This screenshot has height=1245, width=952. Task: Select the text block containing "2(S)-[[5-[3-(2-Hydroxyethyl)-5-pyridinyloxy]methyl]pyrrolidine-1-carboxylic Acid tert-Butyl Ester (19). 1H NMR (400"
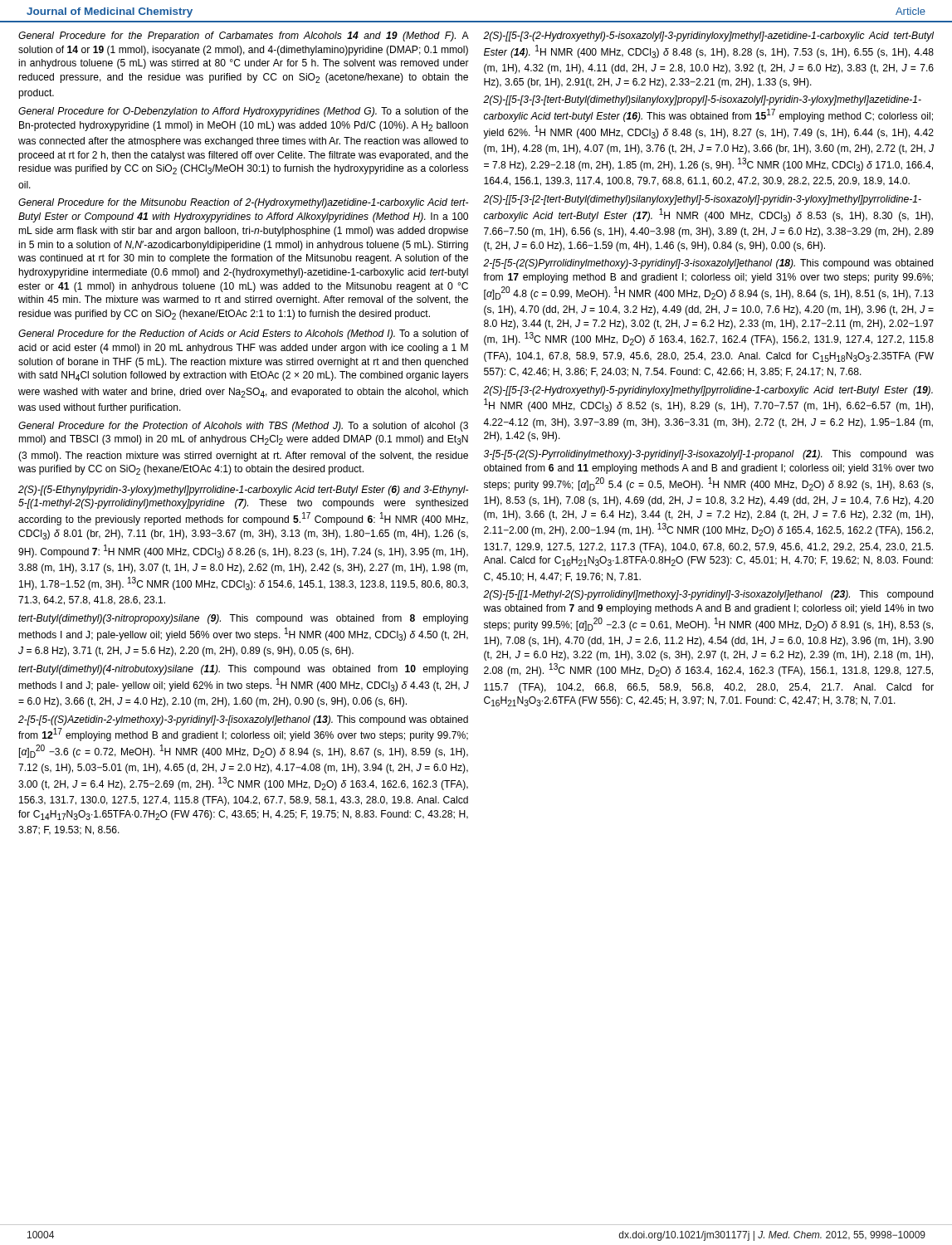coord(709,413)
